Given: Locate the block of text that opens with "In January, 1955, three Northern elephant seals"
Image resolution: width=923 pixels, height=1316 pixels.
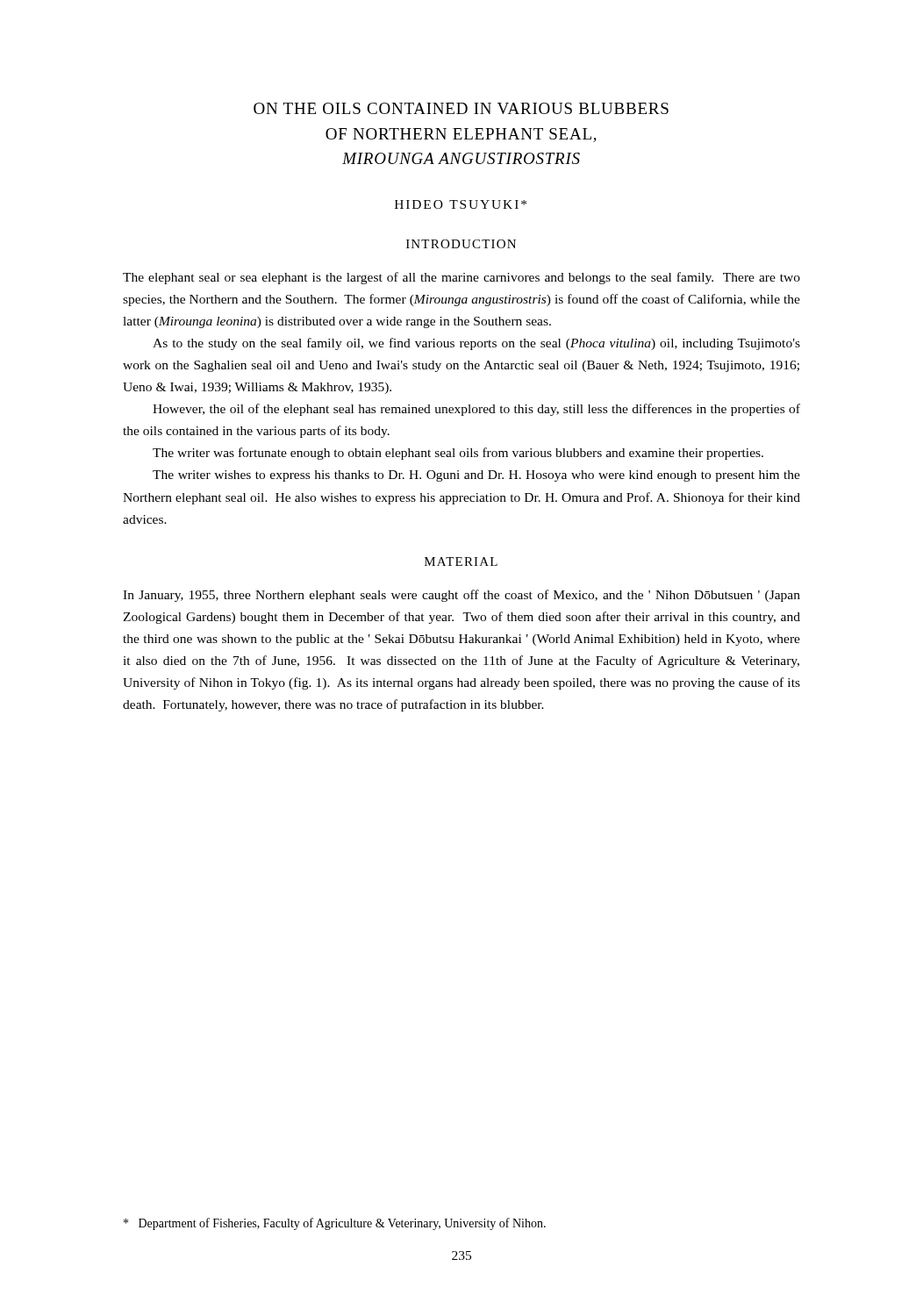Looking at the screenshot, I should pos(462,649).
